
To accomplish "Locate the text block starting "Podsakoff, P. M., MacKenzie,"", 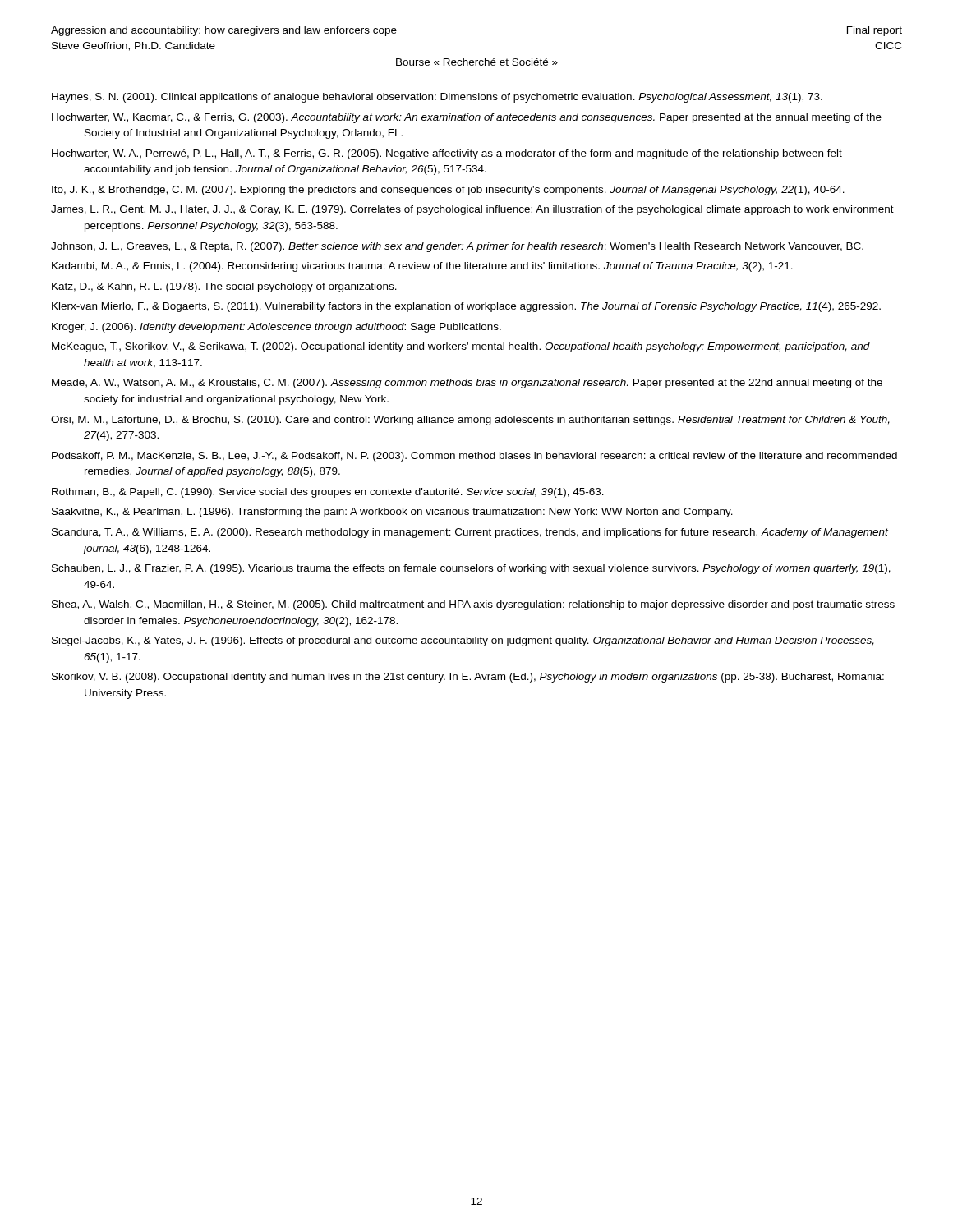I will tap(474, 463).
